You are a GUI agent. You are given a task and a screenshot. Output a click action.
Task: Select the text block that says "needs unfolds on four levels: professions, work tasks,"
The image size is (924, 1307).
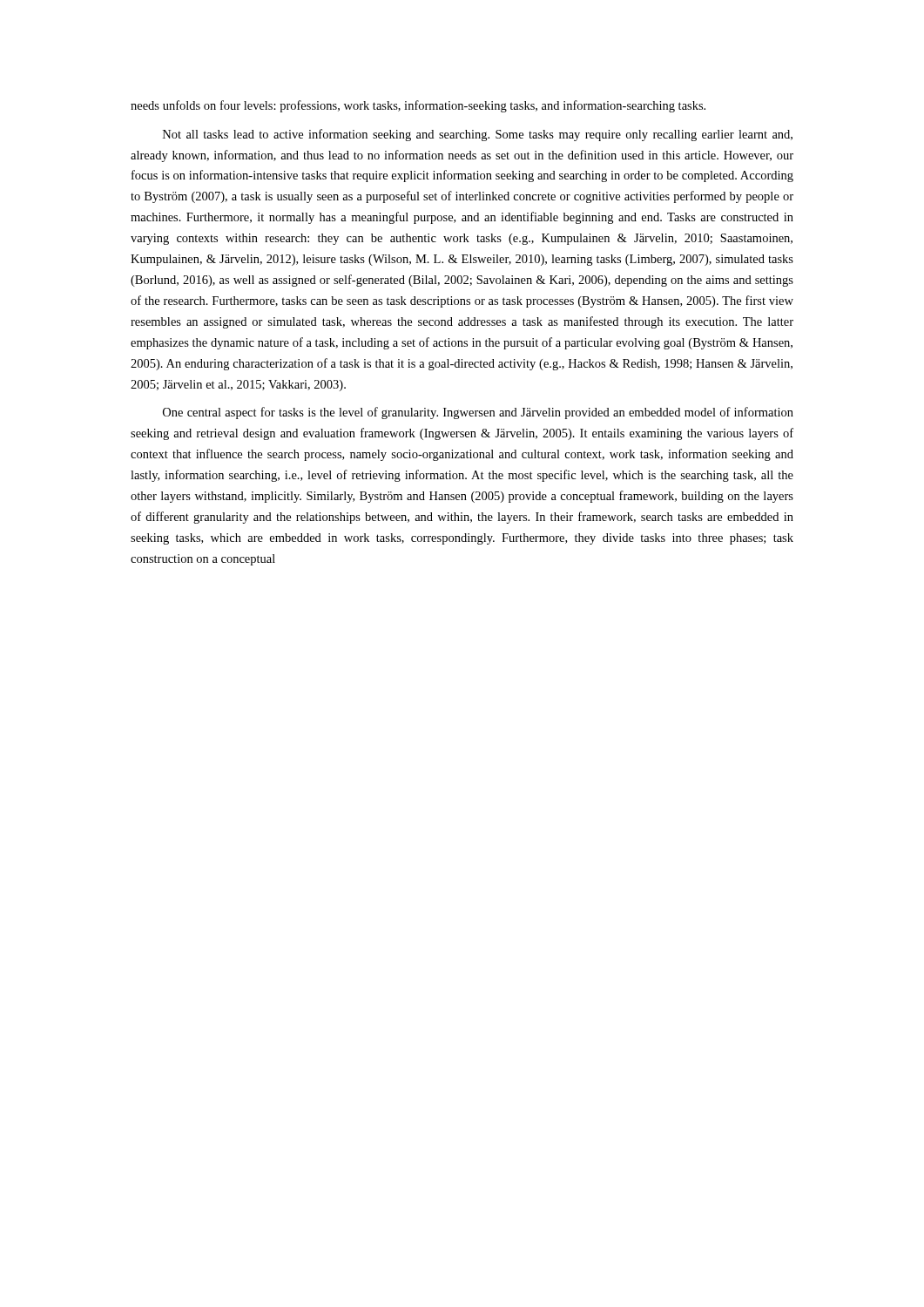click(462, 333)
